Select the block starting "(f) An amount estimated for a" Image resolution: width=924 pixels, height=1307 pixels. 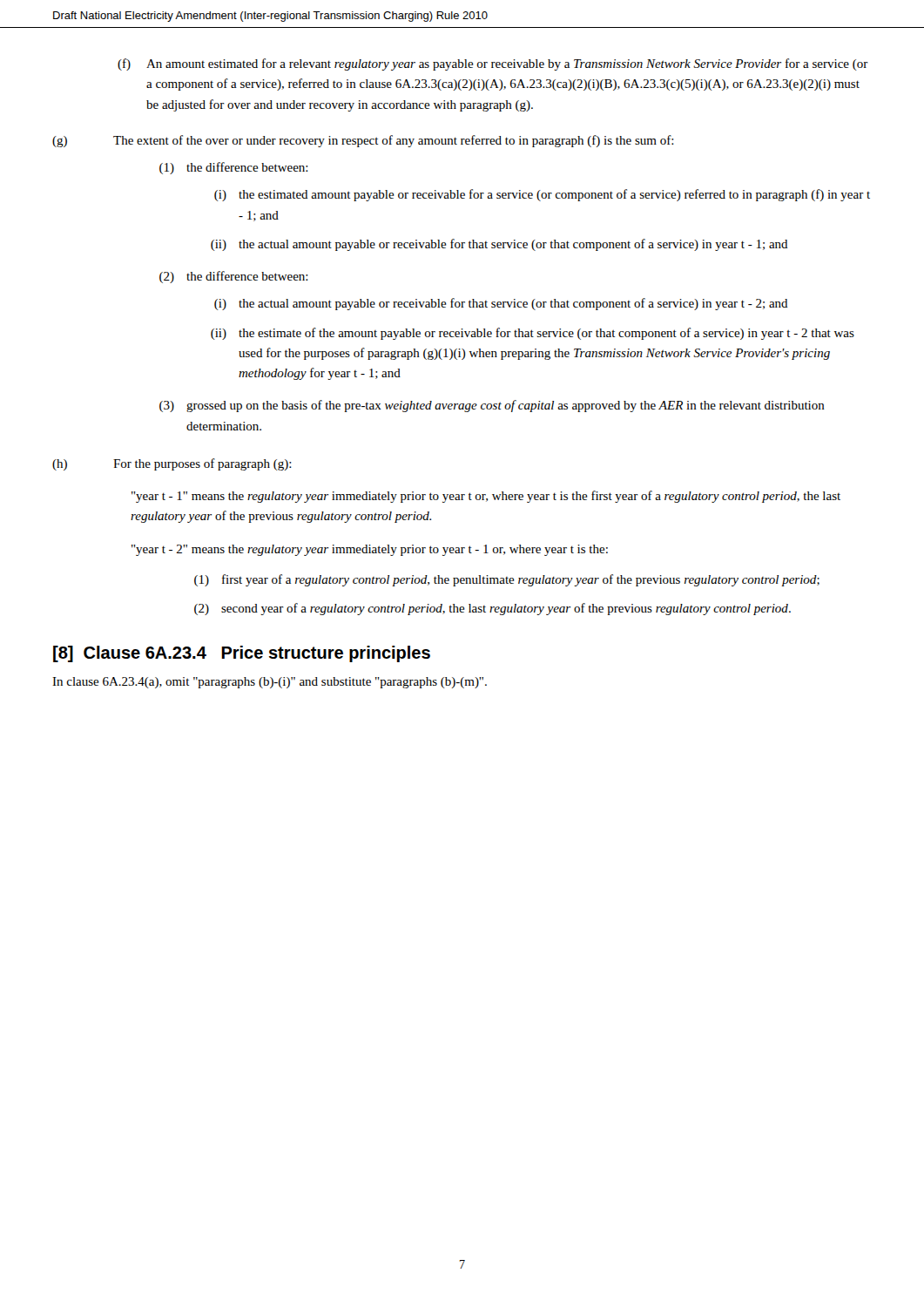(462, 84)
